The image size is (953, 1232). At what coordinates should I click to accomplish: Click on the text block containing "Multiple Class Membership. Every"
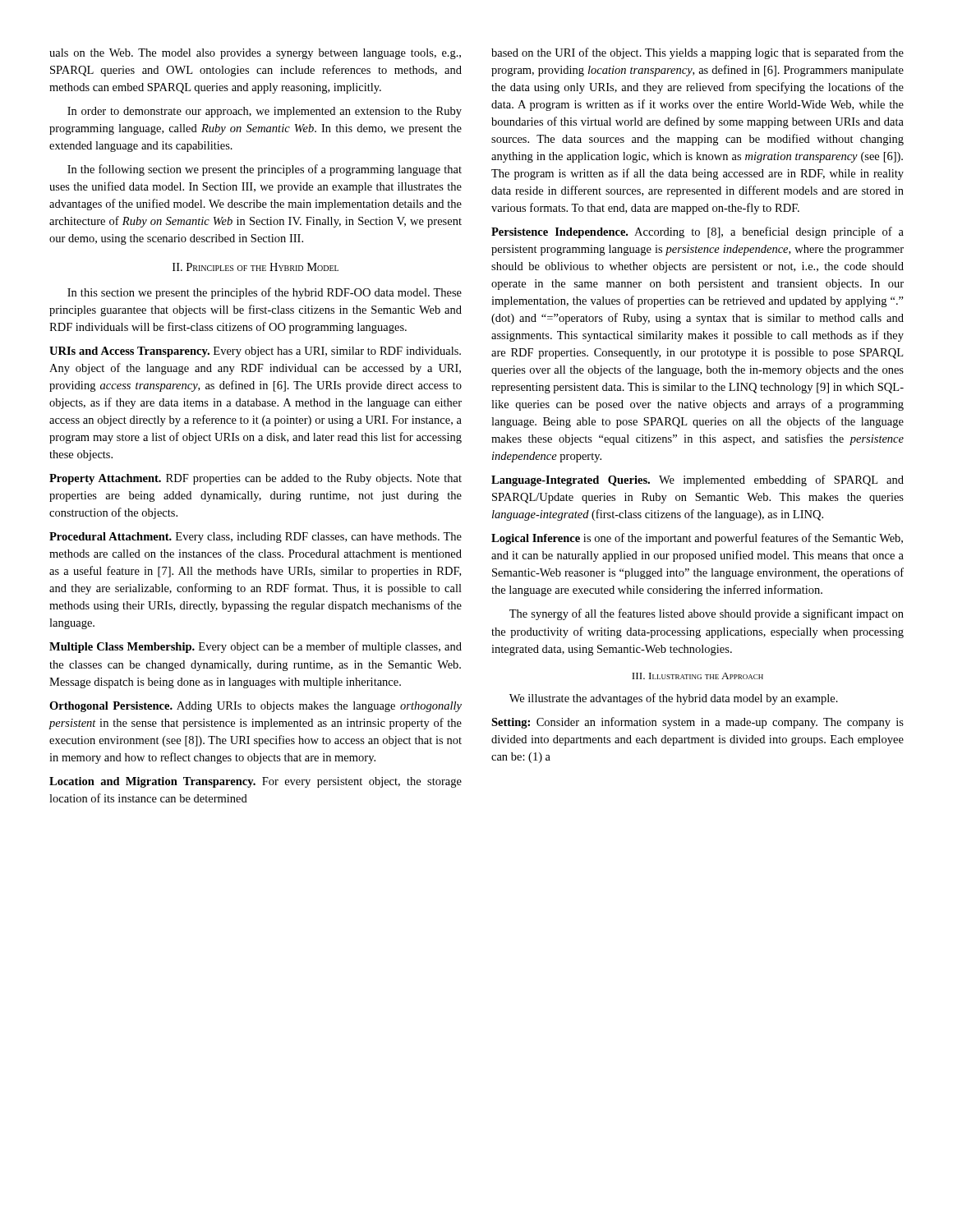tap(255, 664)
